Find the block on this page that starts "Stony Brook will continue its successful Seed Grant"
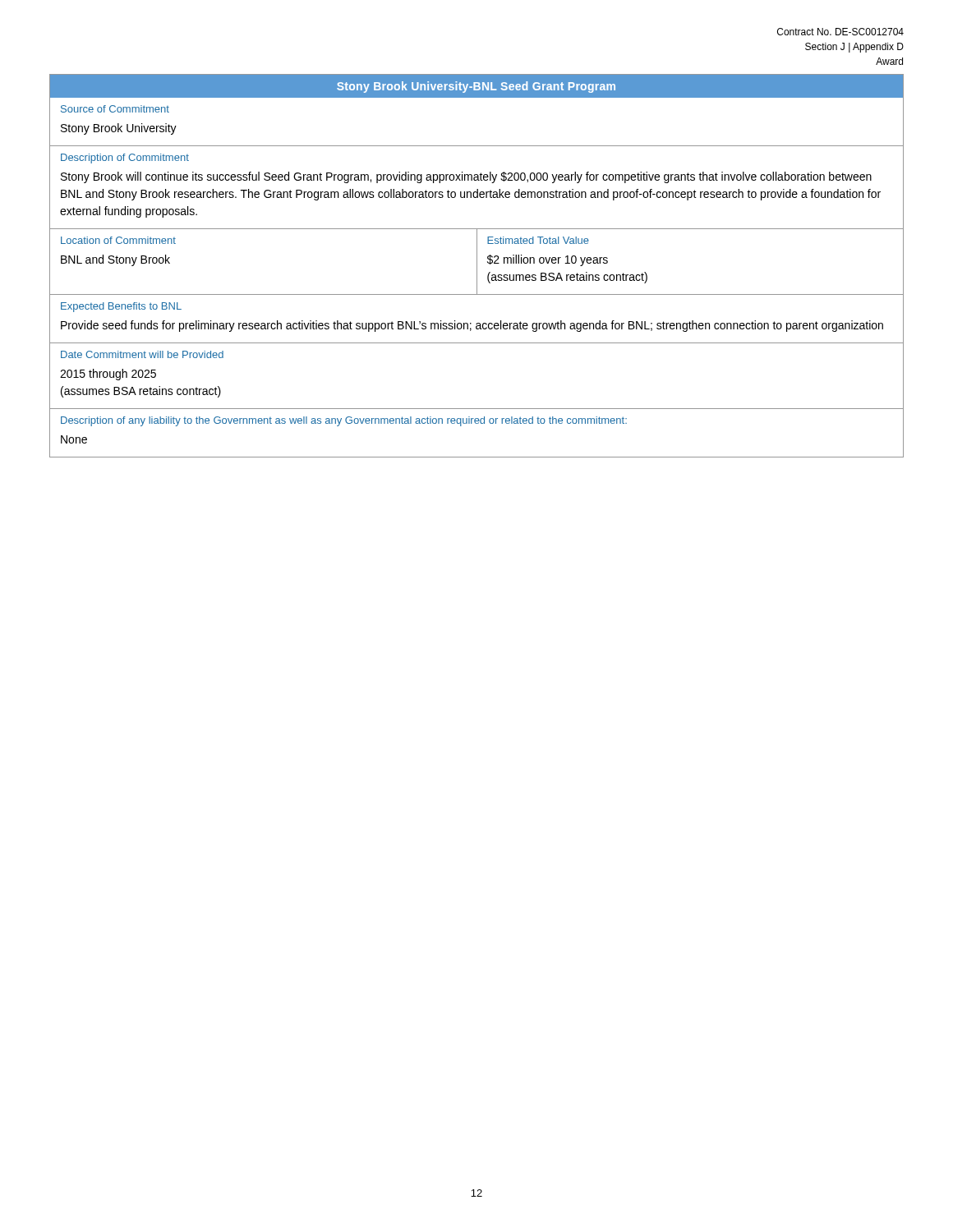This screenshot has height=1232, width=953. [x=470, y=194]
